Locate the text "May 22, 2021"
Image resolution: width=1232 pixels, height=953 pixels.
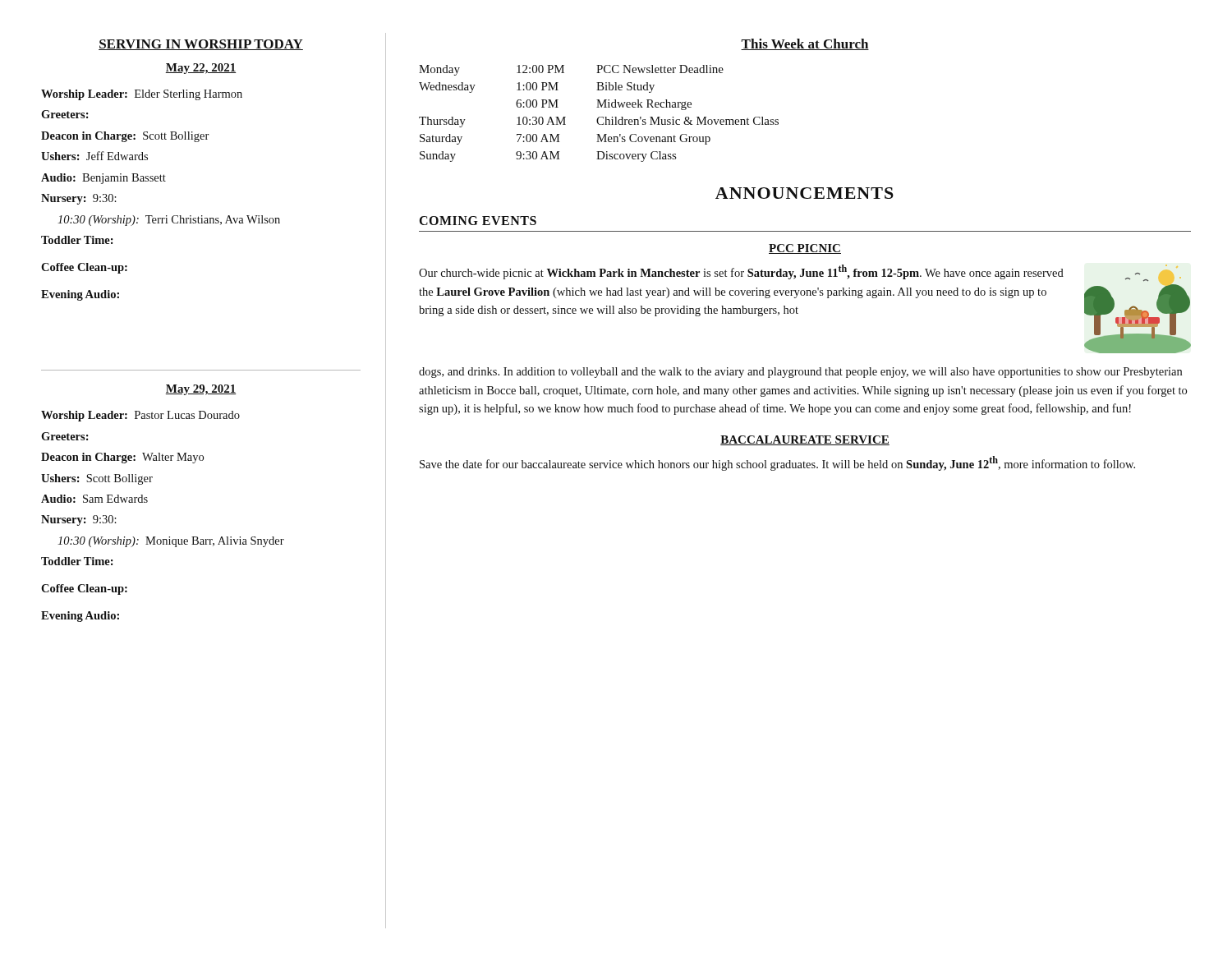(201, 67)
